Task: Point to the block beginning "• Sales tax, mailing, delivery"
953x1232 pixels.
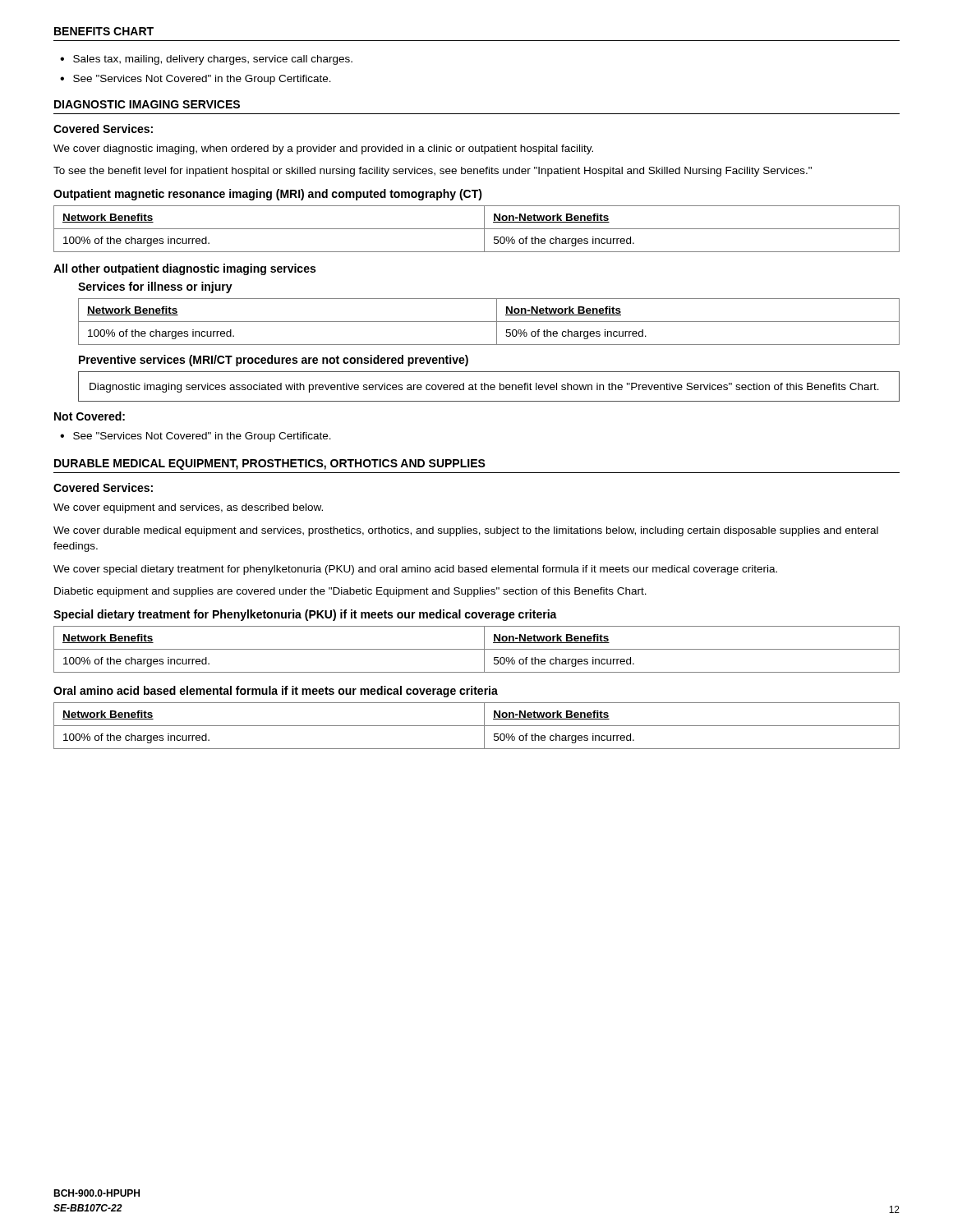Action: [x=207, y=59]
